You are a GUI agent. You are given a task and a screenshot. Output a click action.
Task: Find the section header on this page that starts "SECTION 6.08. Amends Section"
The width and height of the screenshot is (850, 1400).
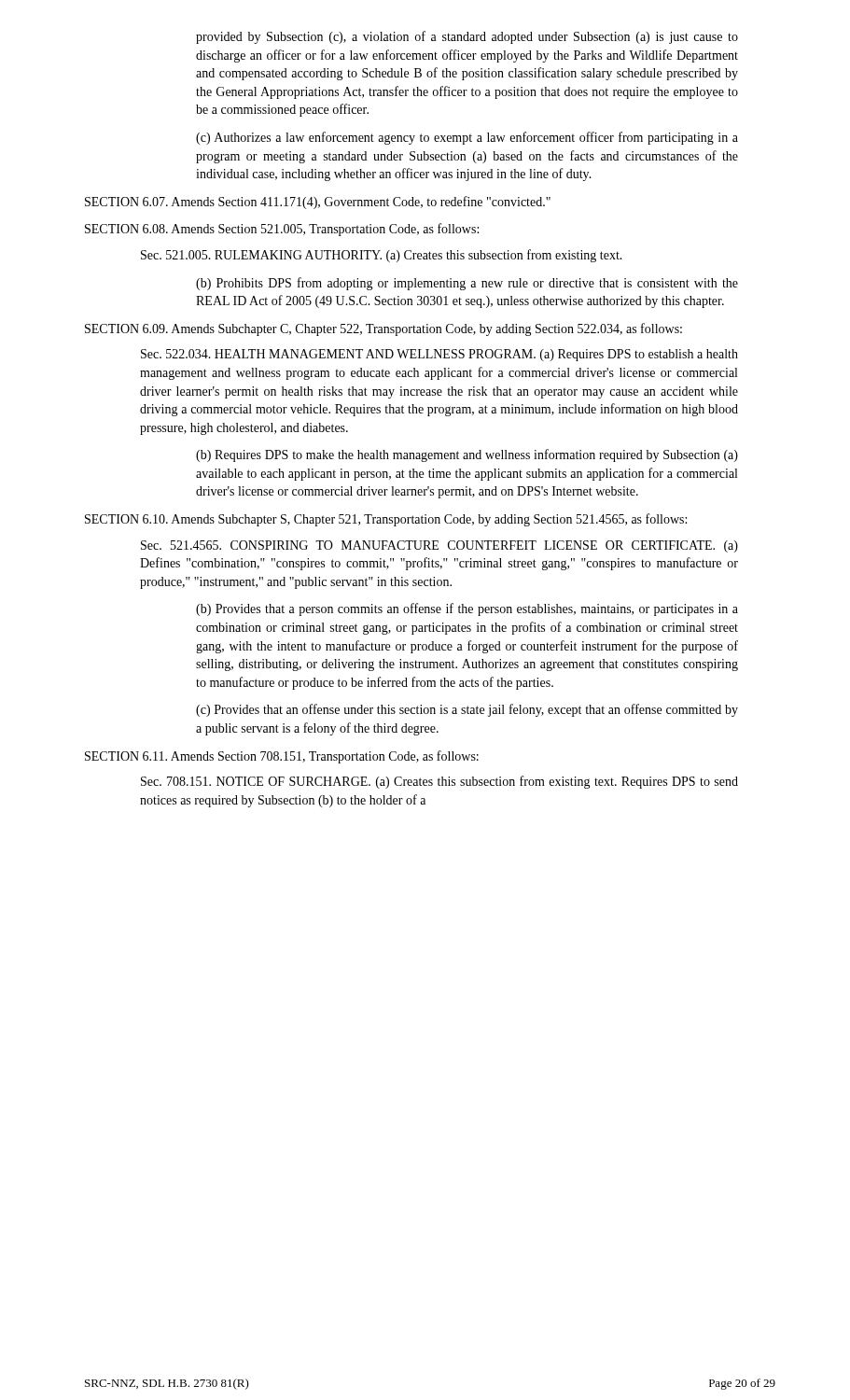tap(282, 229)
